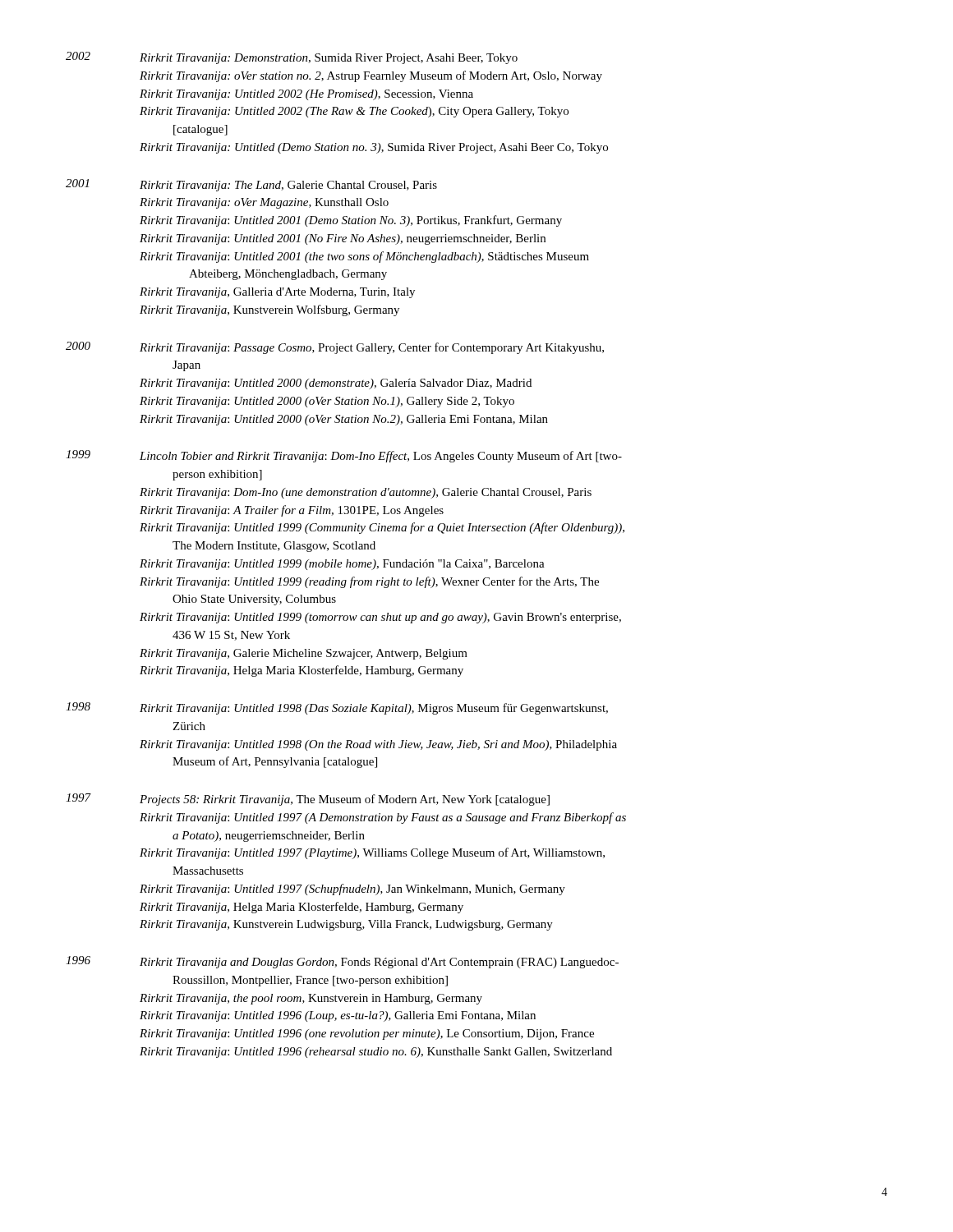
Task: Locate the list item that reads "2000 Rirkrit Tiravanija: Passage Cosmo, Project Gallery,"
Action: [476, 383]
